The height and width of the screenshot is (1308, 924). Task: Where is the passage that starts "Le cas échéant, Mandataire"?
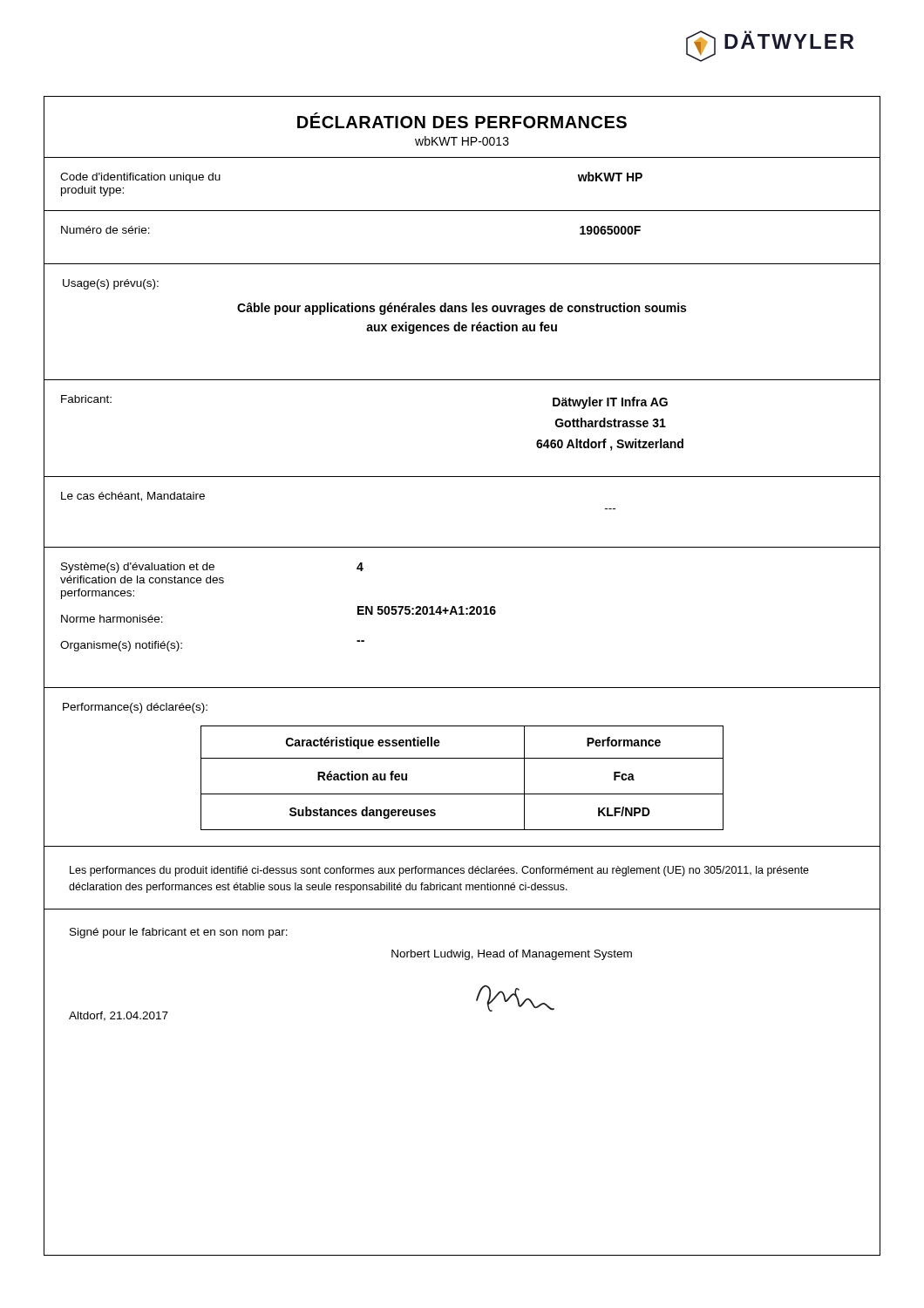click(462, 512)
